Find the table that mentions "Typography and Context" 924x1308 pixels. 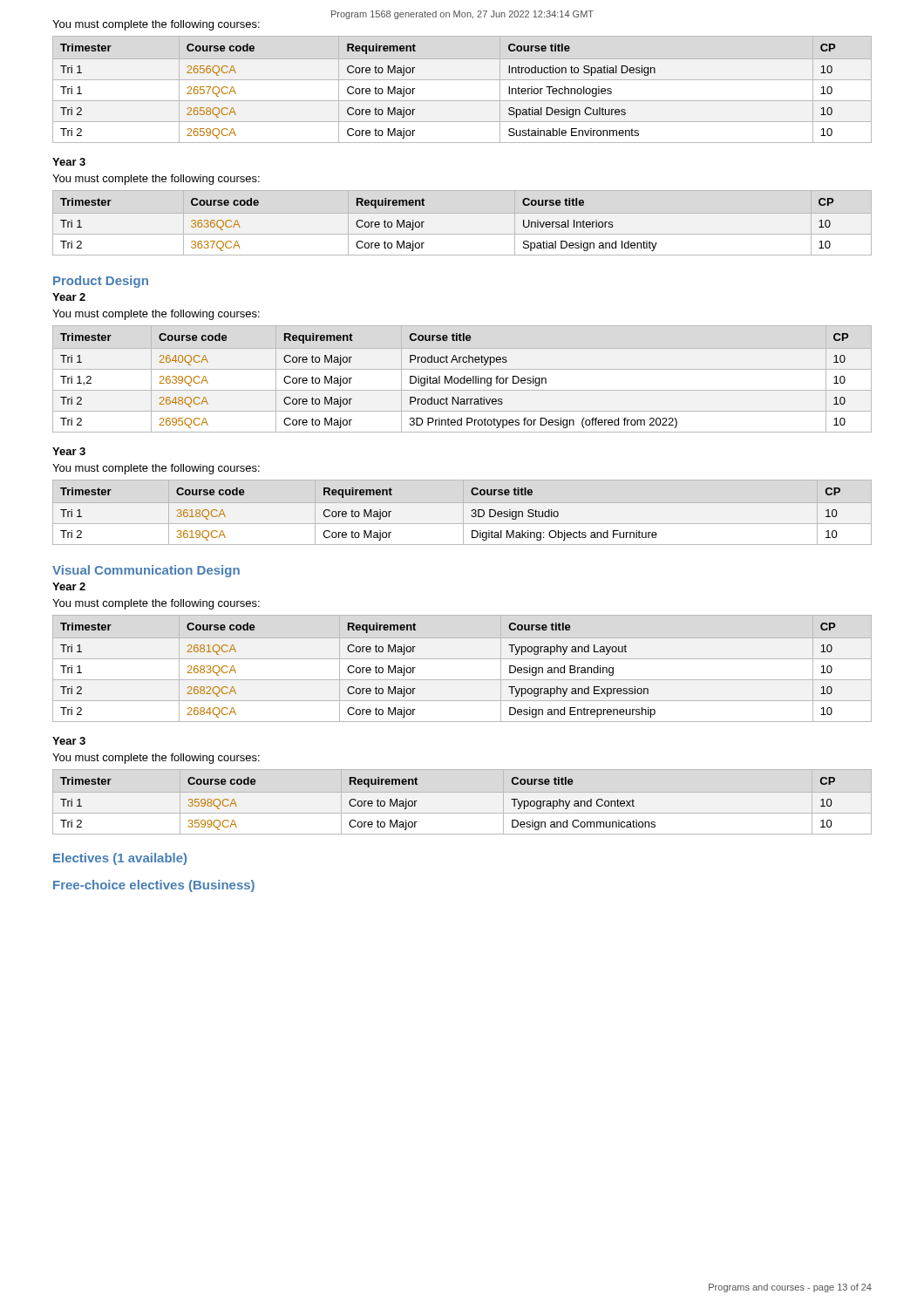coord(462,802)
